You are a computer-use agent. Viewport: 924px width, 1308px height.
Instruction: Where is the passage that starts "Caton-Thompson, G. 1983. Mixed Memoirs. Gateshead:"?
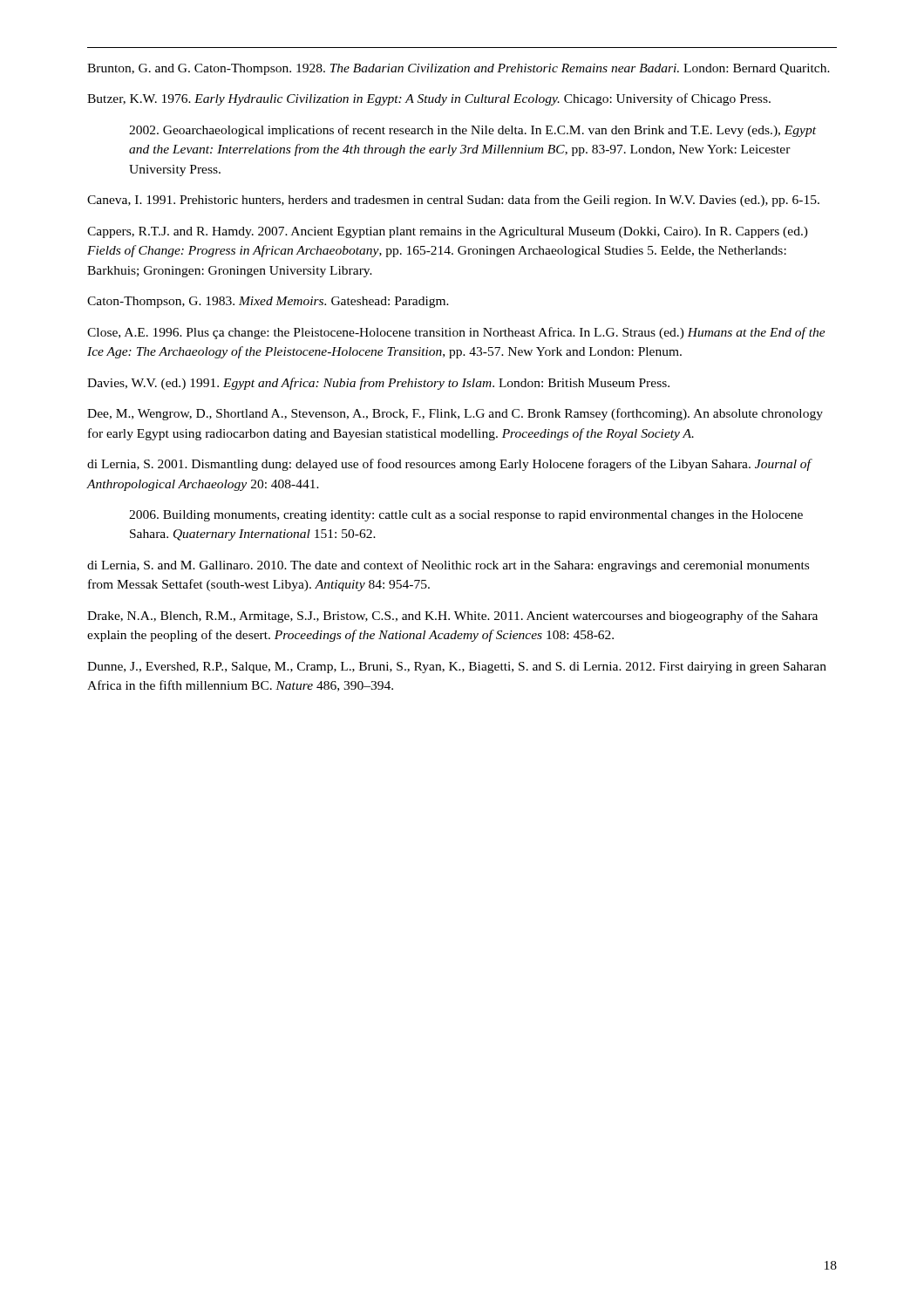268,301
